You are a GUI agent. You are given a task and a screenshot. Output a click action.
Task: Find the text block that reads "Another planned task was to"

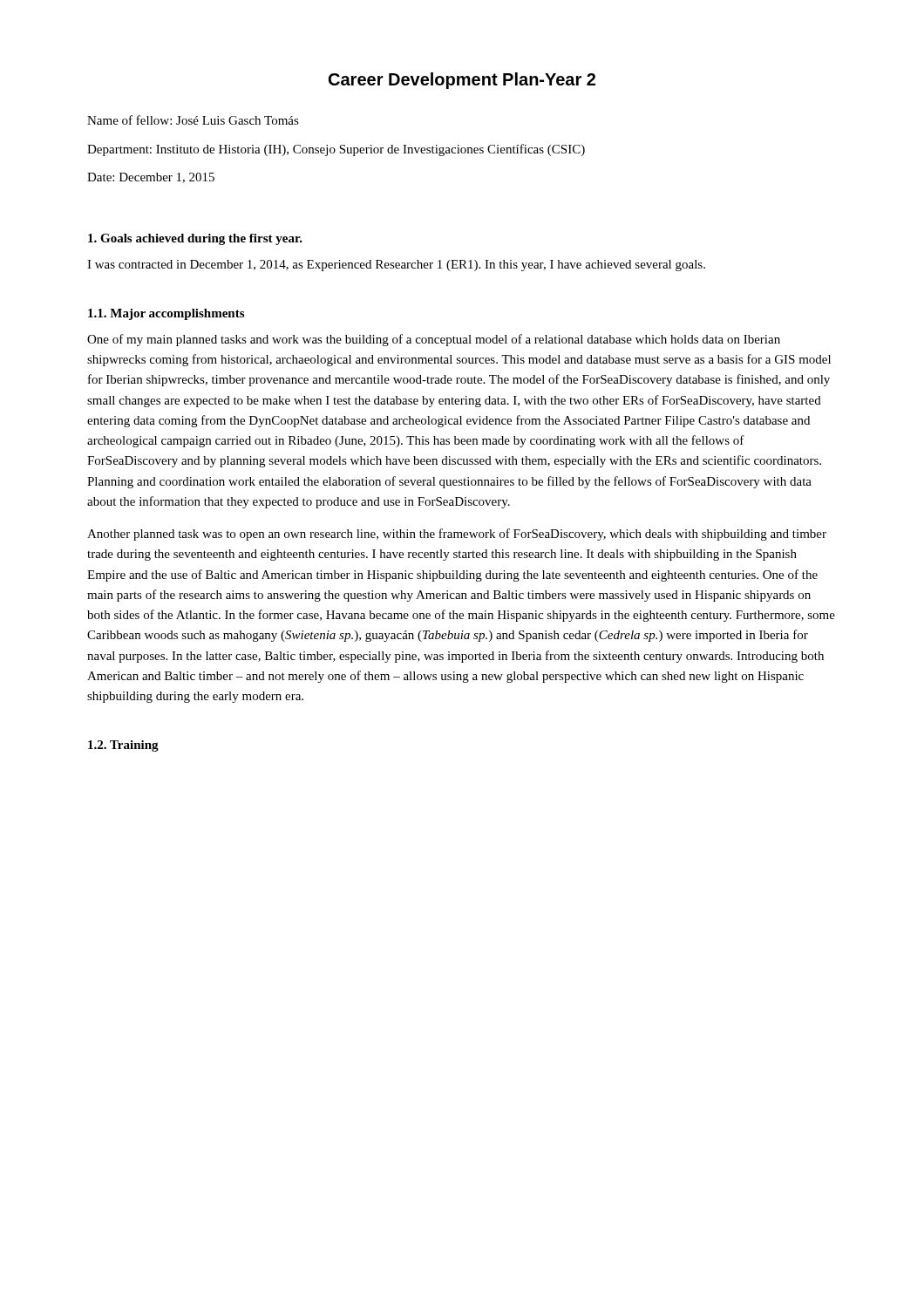click(461, 615)
